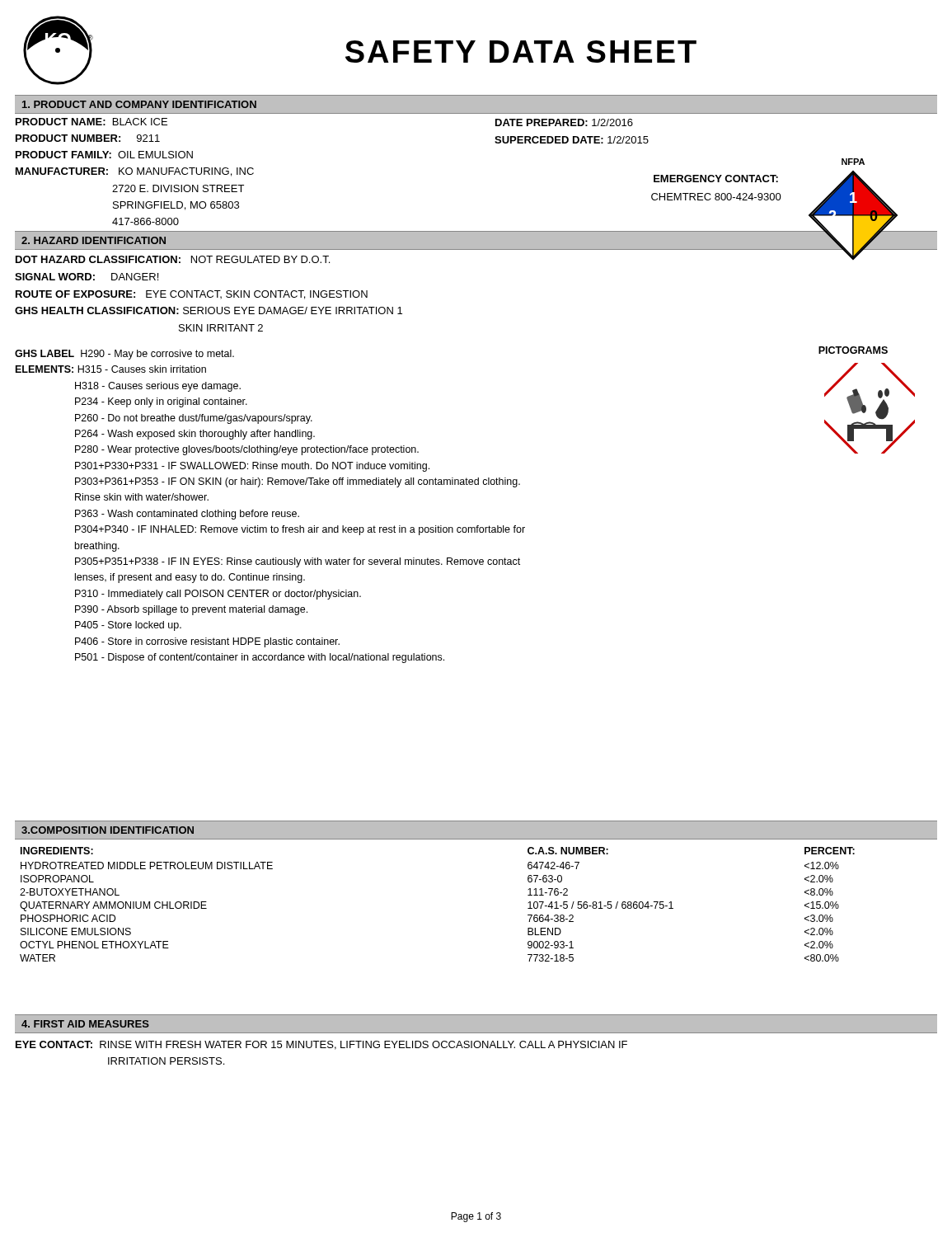This screenshot has width=952, height=1237.
Task: Locate the table with the text "QUATERNARY AMMONIUM CHLORIDE"
Action: pos(476,904)
